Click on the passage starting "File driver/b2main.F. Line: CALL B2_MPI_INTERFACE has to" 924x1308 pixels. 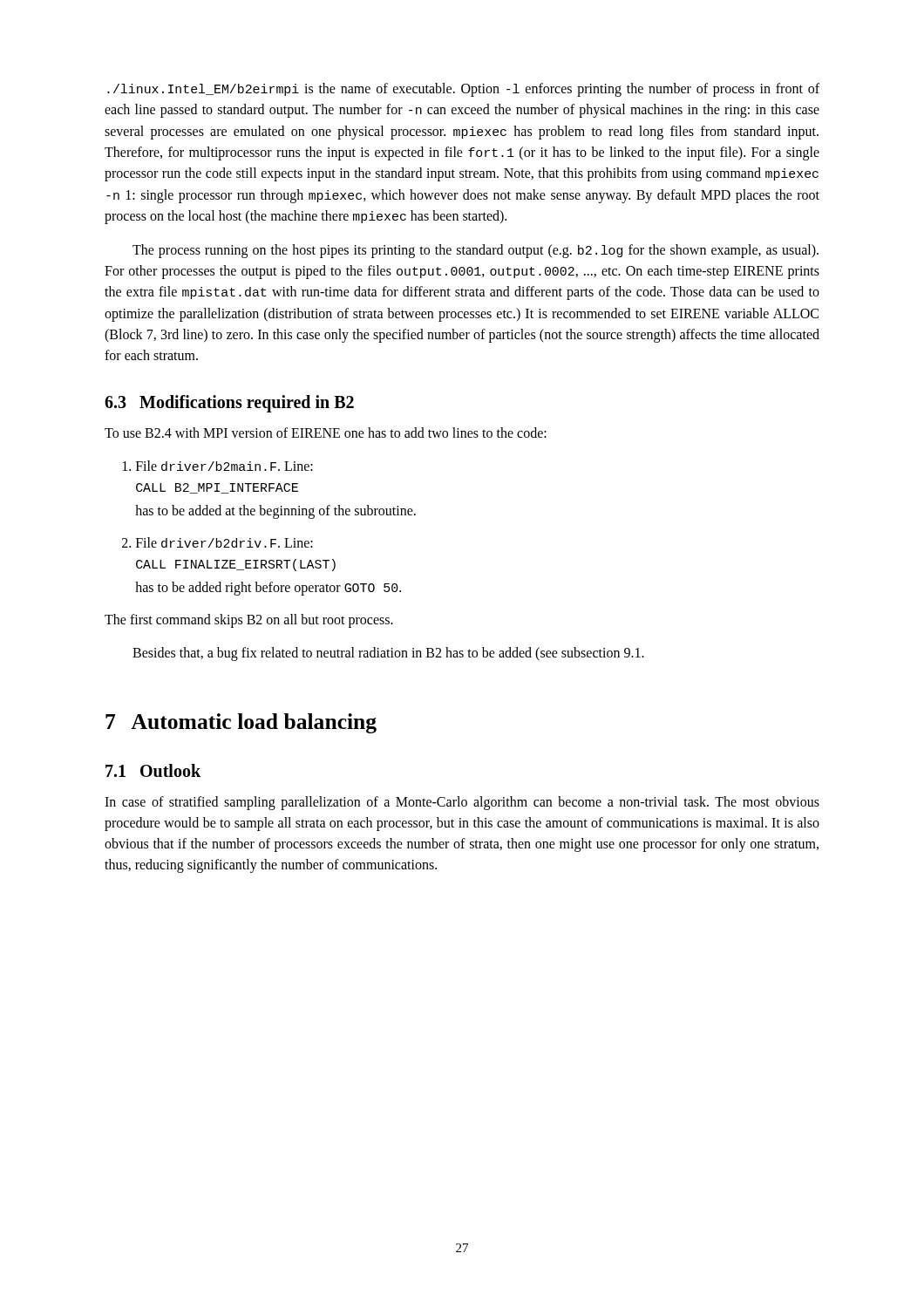coord(218,466)
